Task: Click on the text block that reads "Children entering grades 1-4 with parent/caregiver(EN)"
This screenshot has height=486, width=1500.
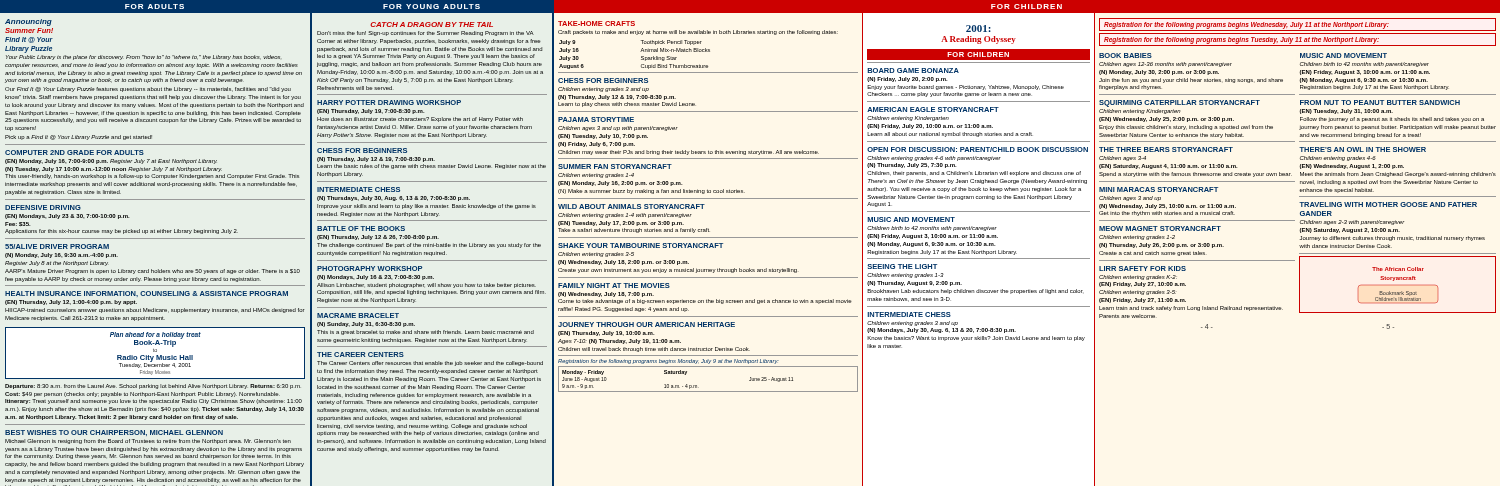Action: [x=634, y=223]
